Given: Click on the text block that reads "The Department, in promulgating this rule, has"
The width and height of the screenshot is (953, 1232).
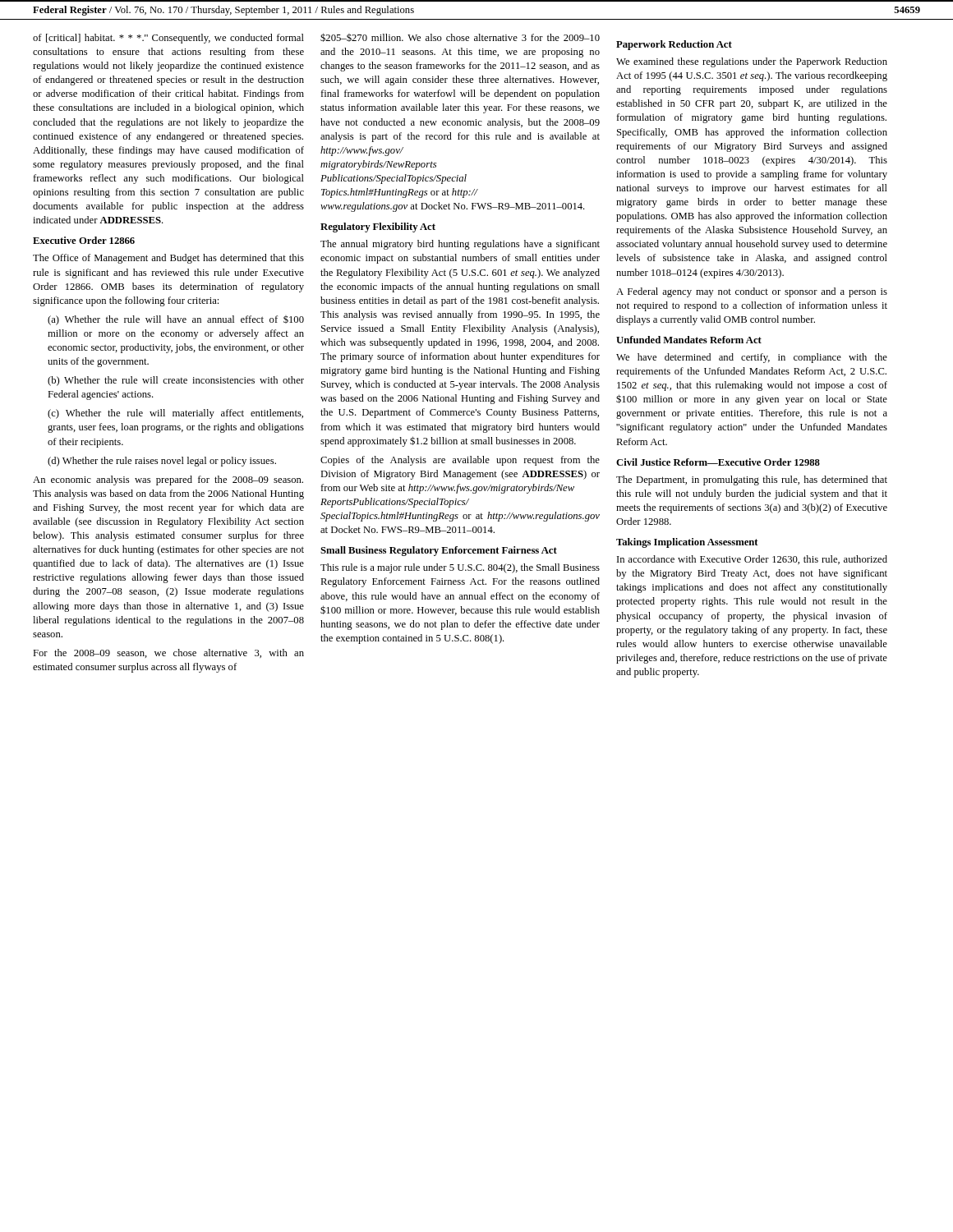Looking at the screenshot, I should (752, 501).
